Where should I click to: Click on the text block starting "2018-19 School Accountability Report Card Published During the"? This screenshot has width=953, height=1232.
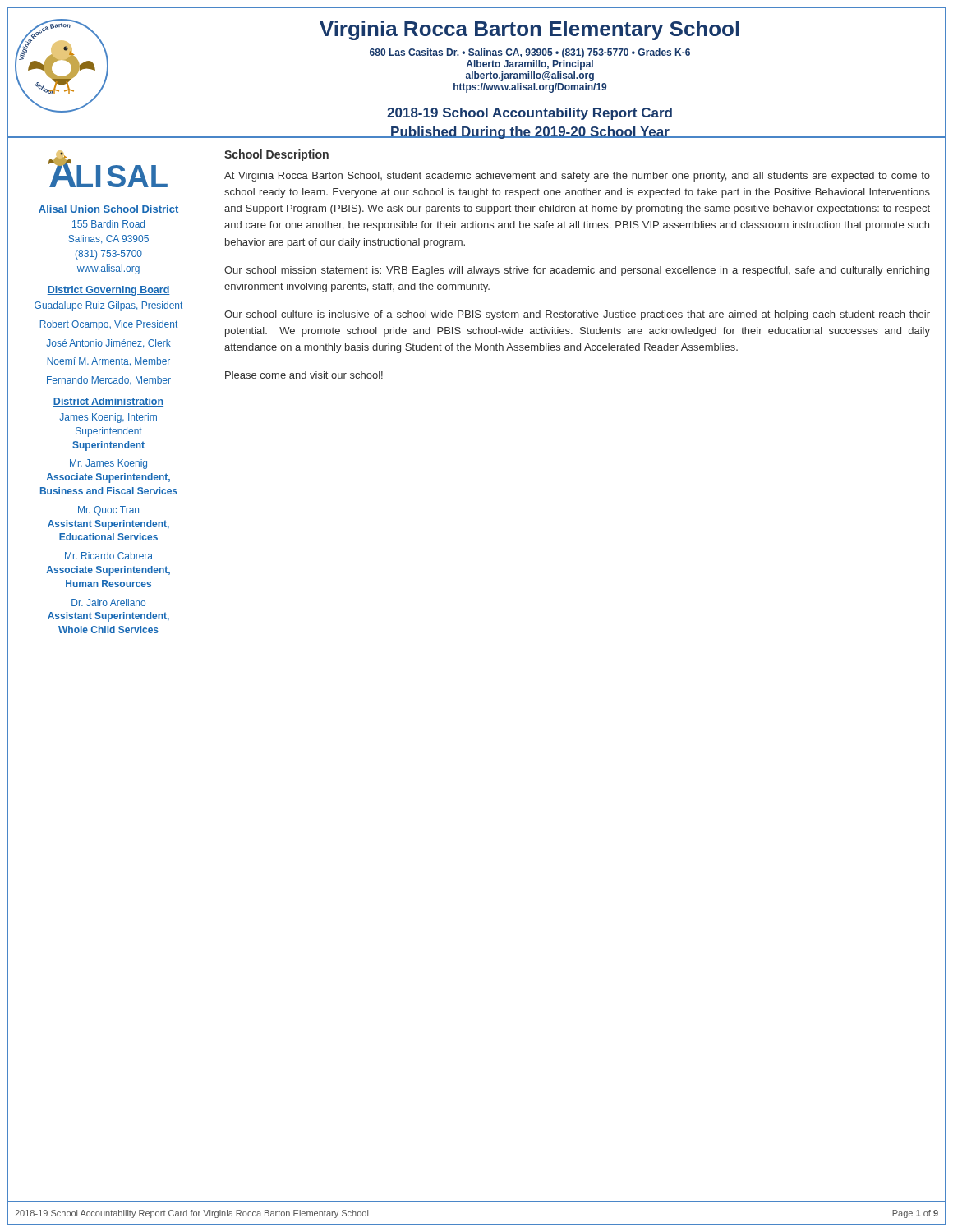[530, 122]
